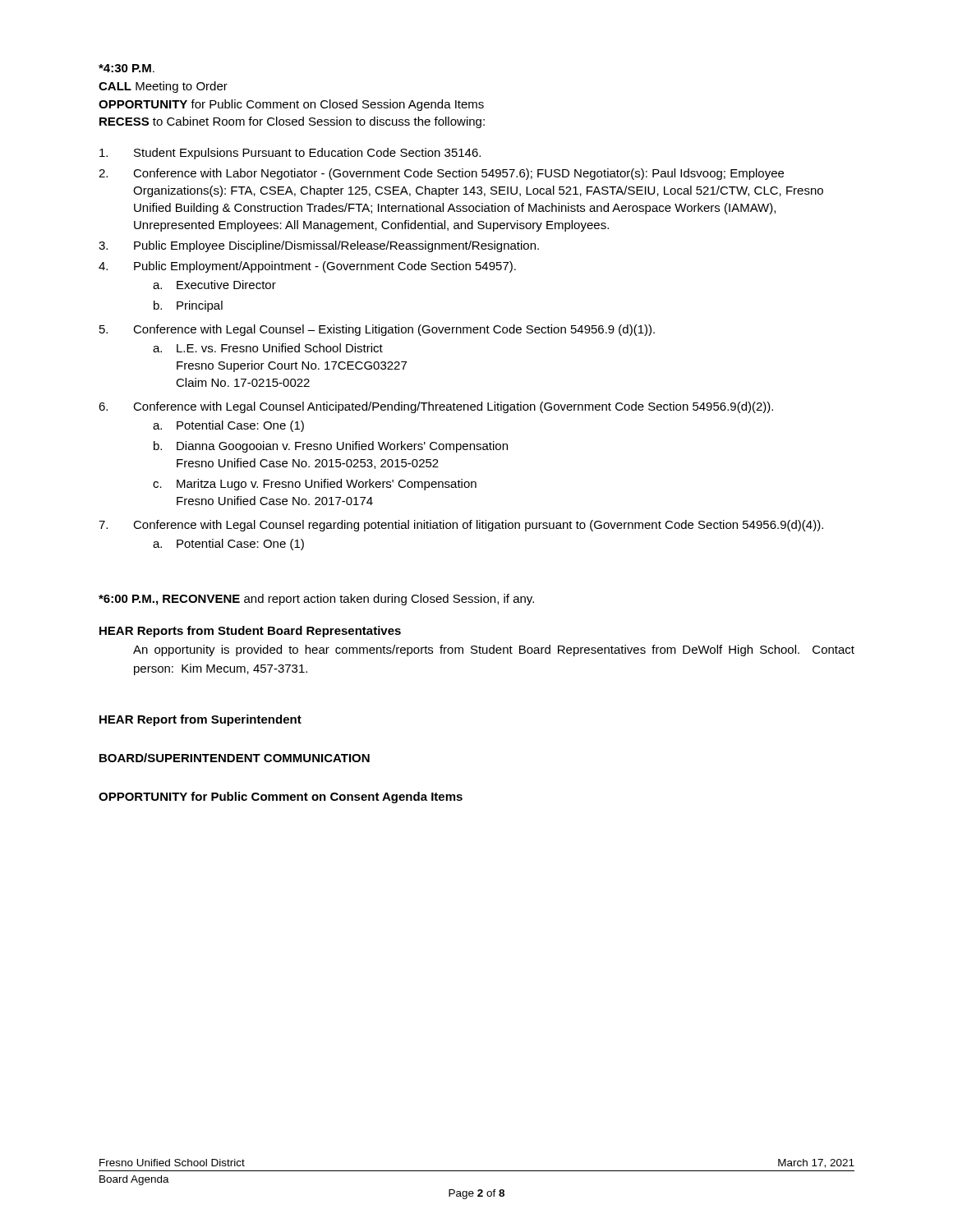Find the list item containing "7. Conference with Legal Counsel"
Image resolution: width=953 pixels, height=1232 pixels.
[476, 536]
